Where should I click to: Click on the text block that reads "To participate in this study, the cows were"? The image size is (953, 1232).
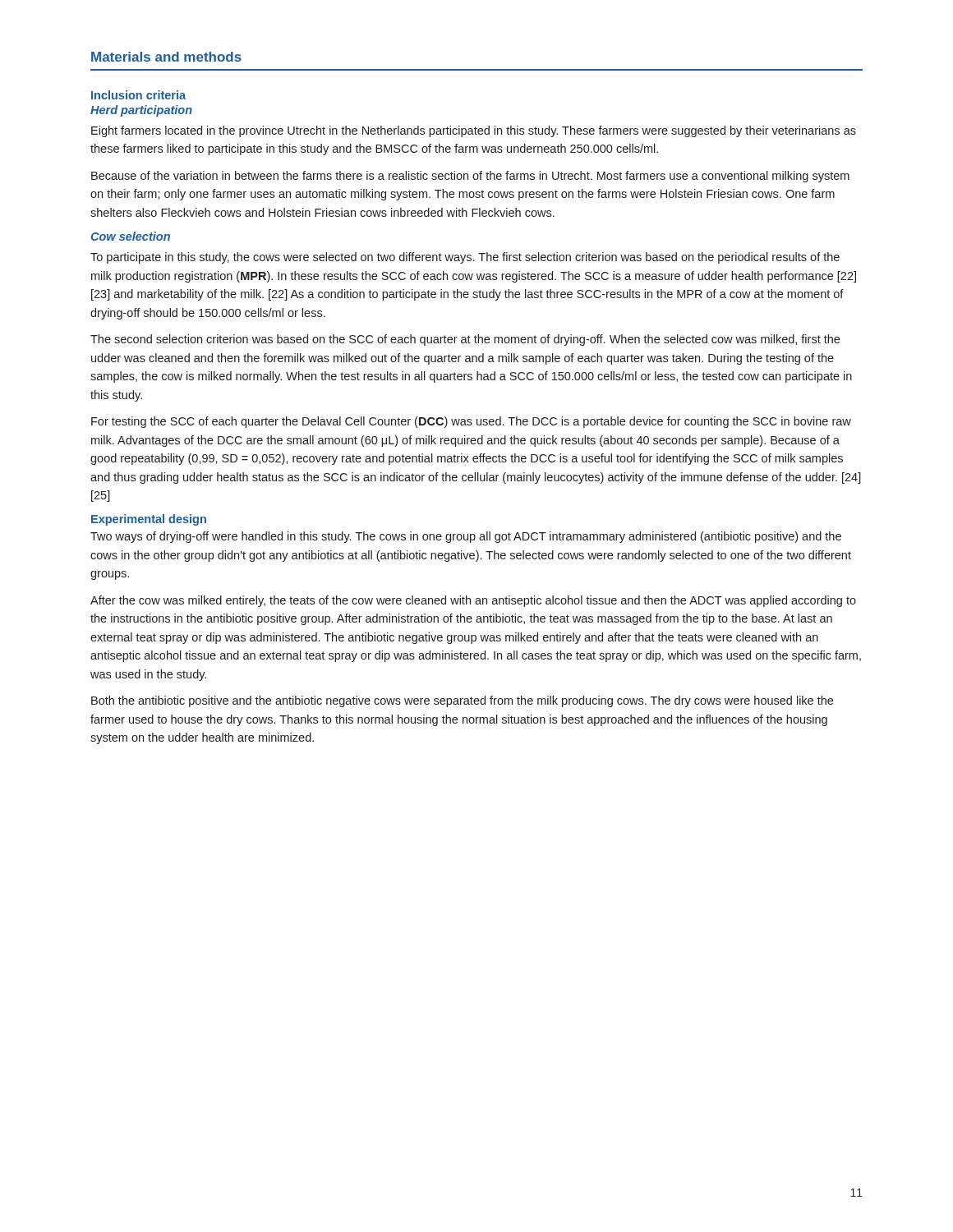coord(476,285)
